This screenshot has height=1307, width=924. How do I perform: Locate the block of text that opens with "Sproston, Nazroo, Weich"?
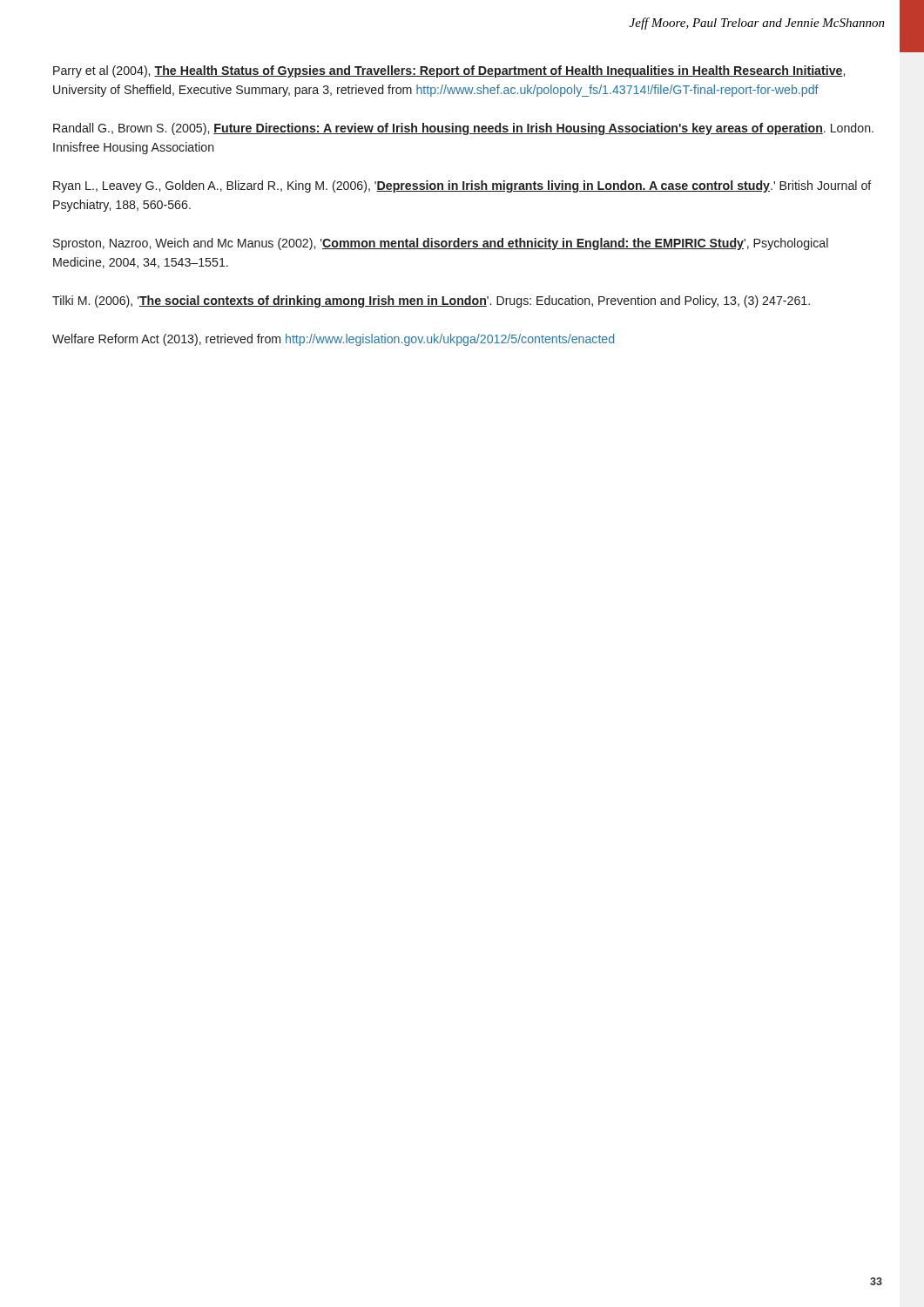point(440,253)
